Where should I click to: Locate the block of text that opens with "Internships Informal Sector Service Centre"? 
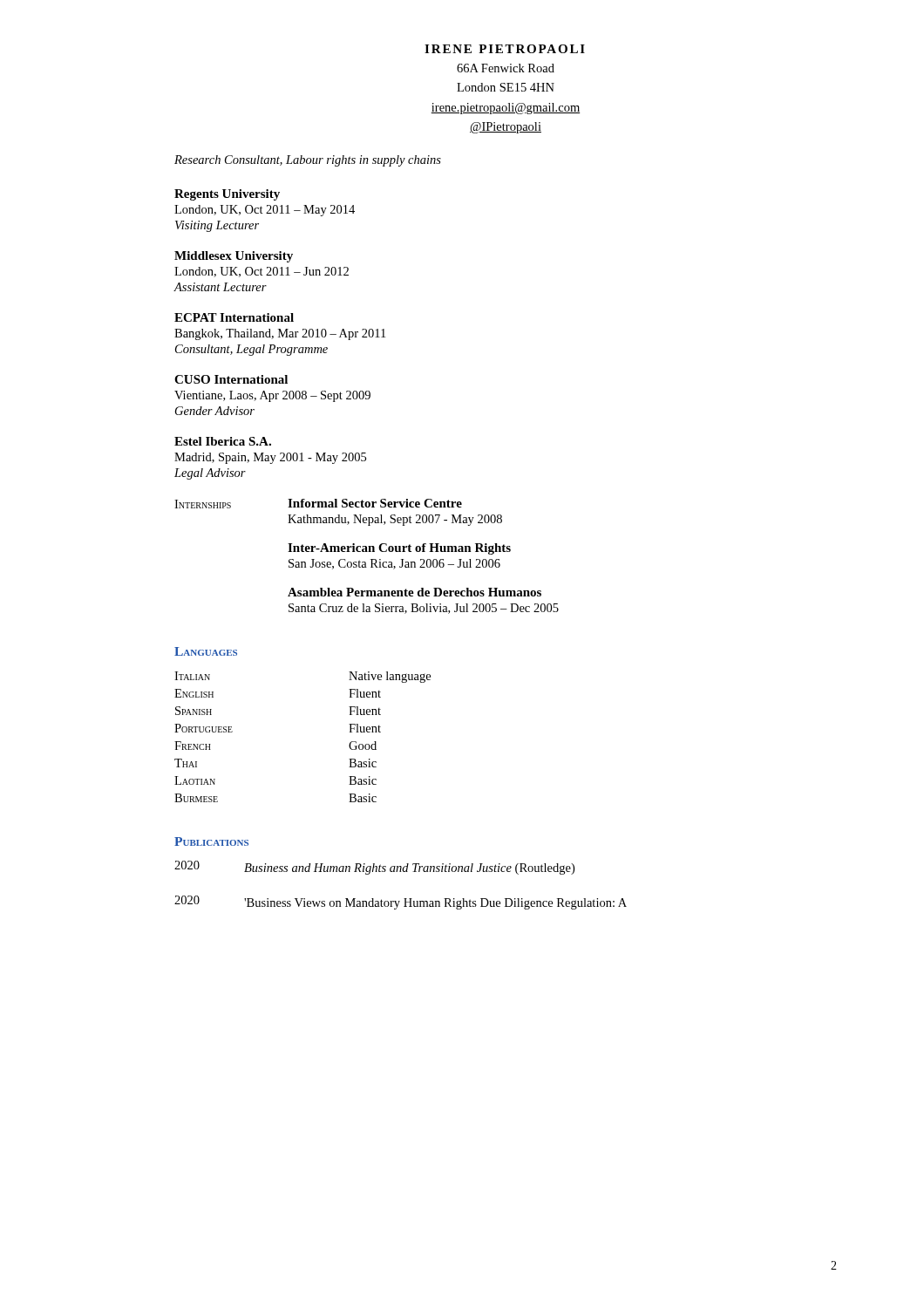(506, 557)
